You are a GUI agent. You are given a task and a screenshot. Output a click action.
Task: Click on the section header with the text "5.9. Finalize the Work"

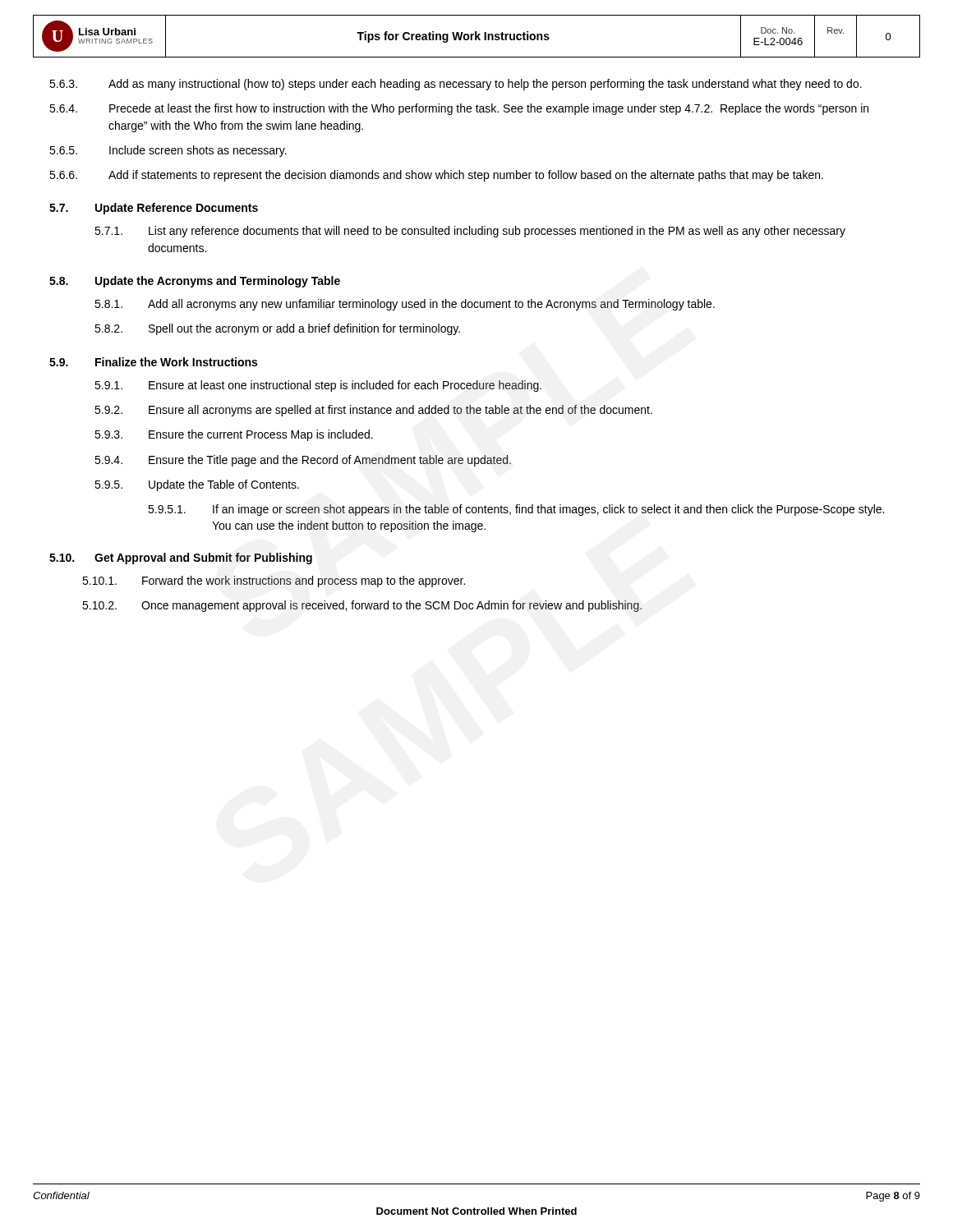(153, 362)
